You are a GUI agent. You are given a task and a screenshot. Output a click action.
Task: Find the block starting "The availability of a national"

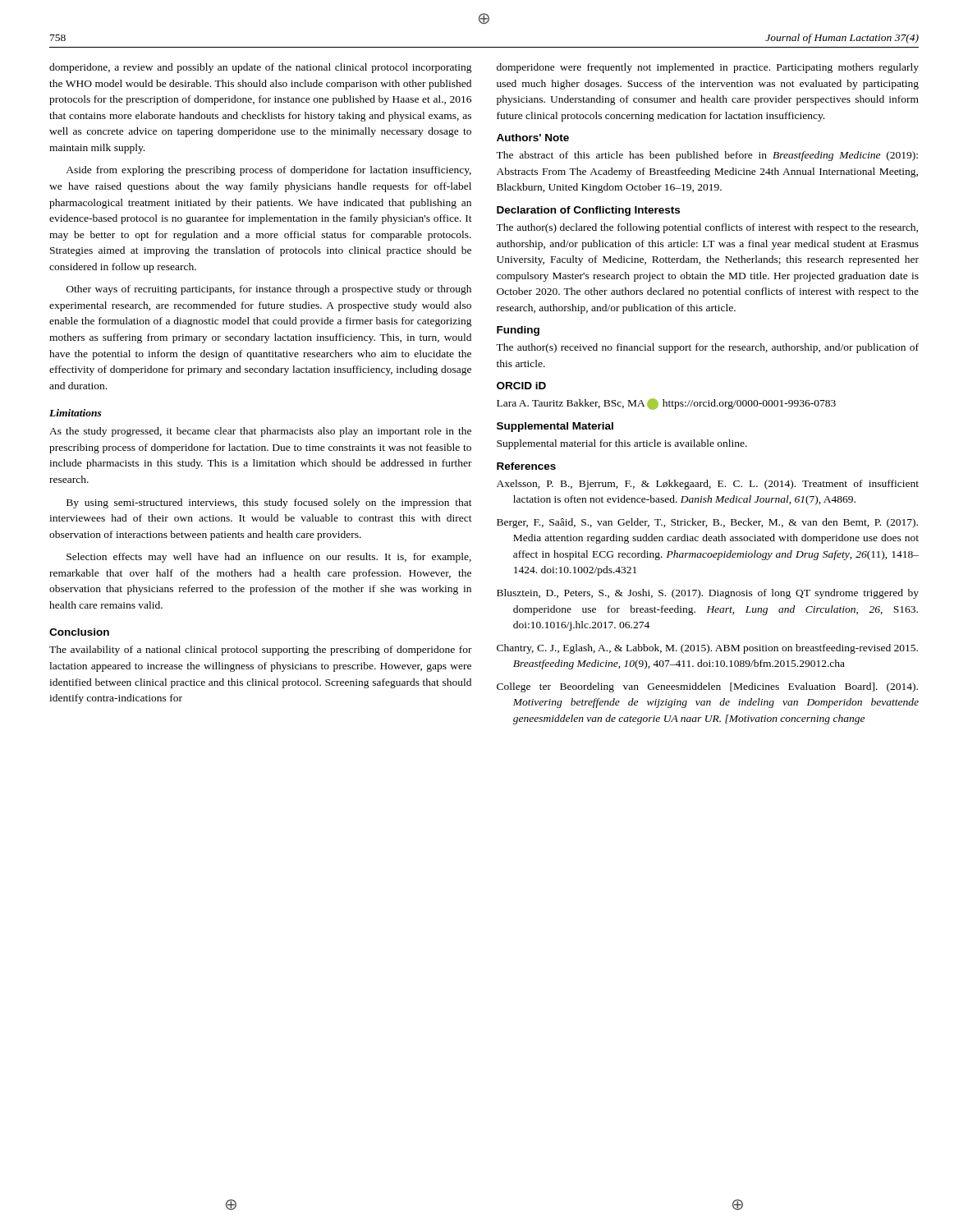point(260,674)
